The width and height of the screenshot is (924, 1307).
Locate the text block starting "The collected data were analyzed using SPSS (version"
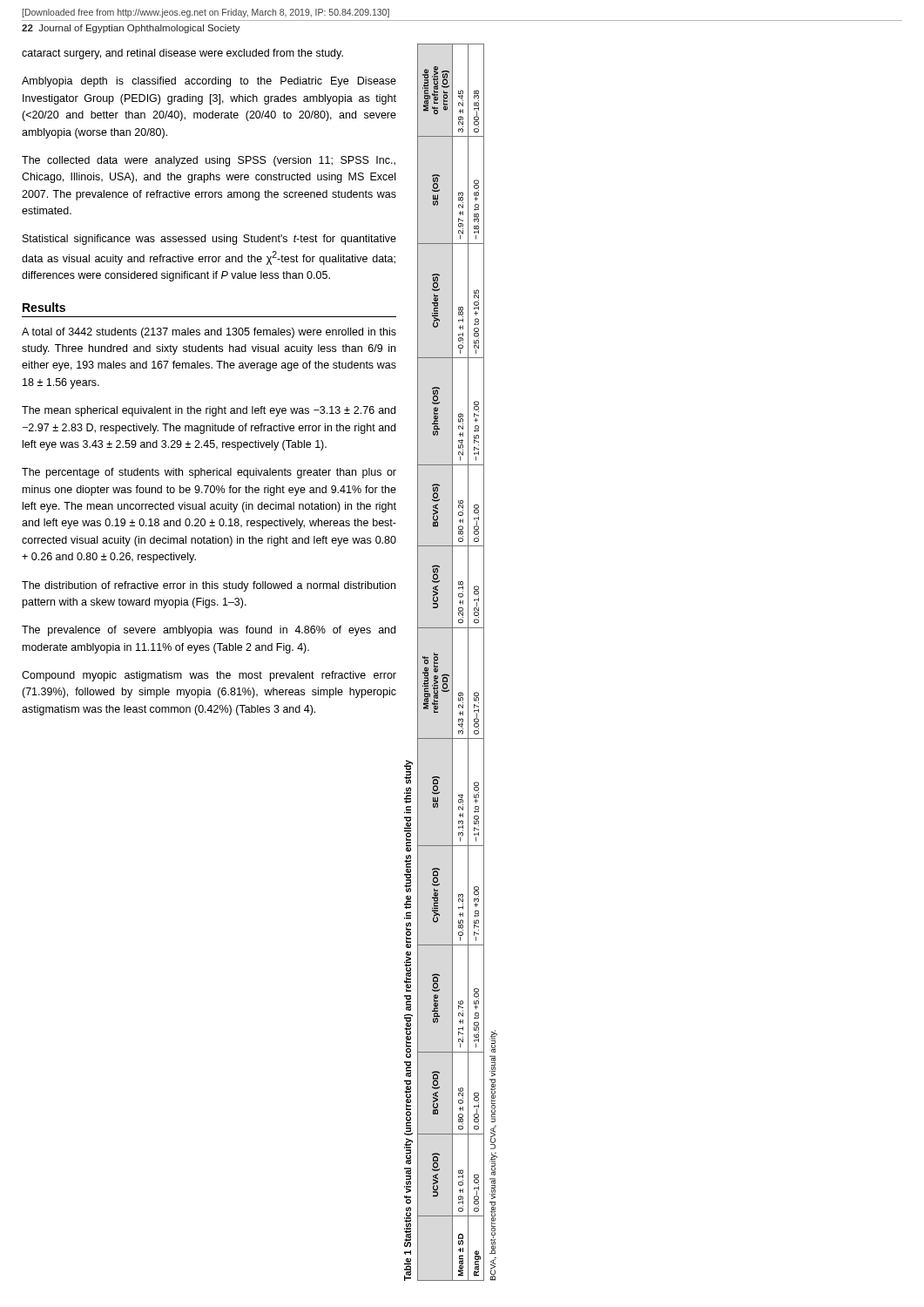coord(209,186)
